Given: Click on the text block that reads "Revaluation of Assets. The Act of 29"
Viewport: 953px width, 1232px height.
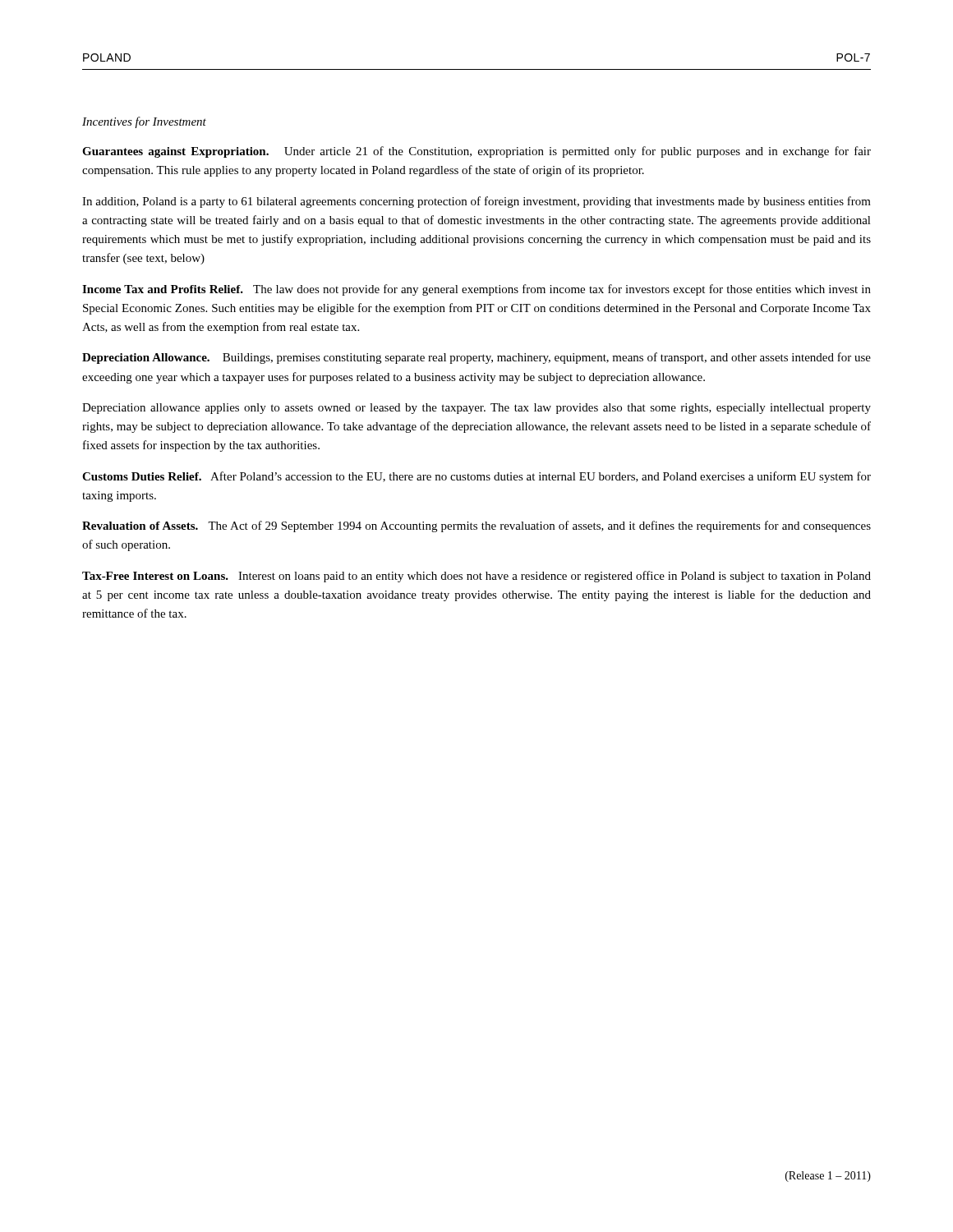Looking at the screenshot, I should point(476,535).
